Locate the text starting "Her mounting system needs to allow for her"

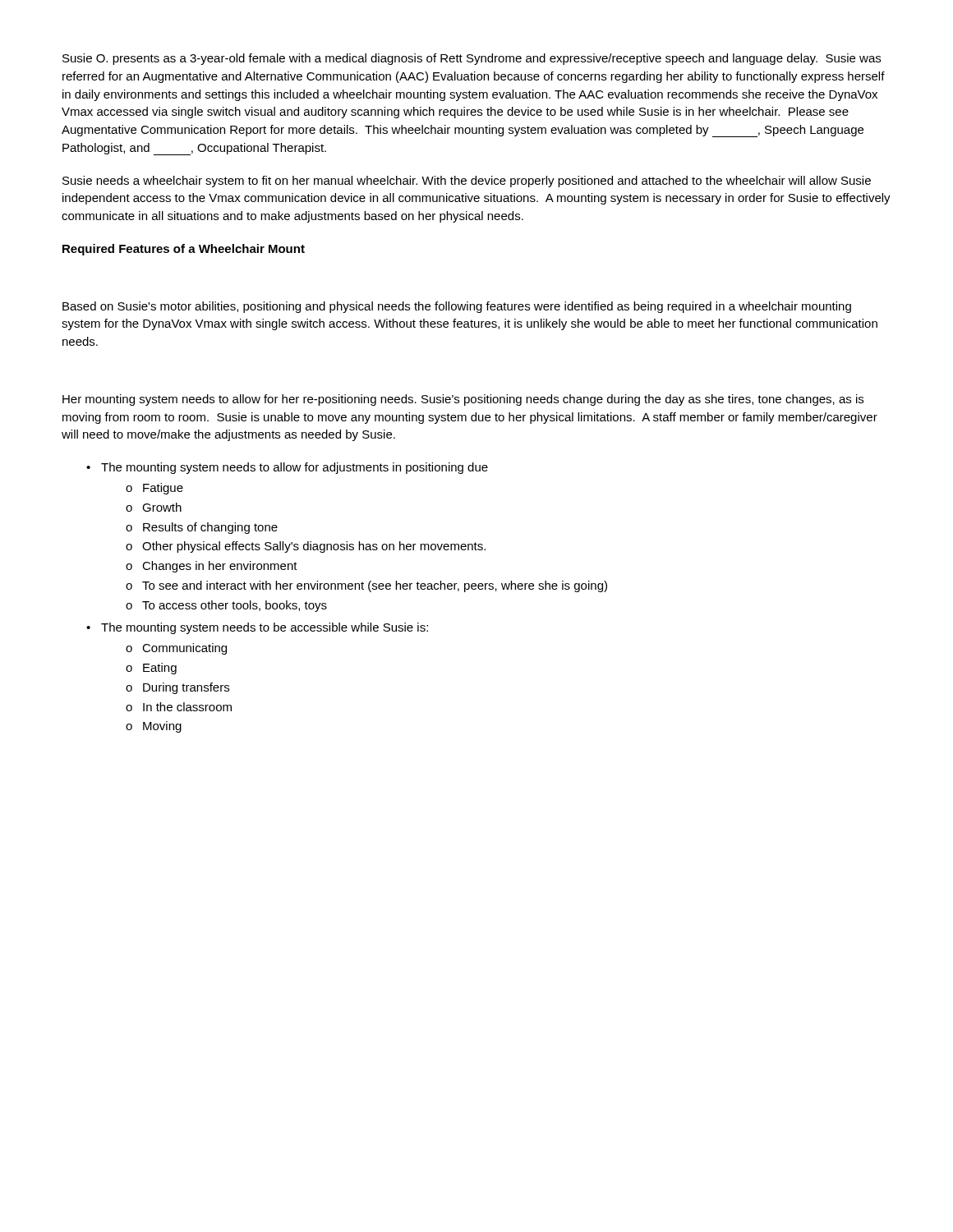(469, 416)
